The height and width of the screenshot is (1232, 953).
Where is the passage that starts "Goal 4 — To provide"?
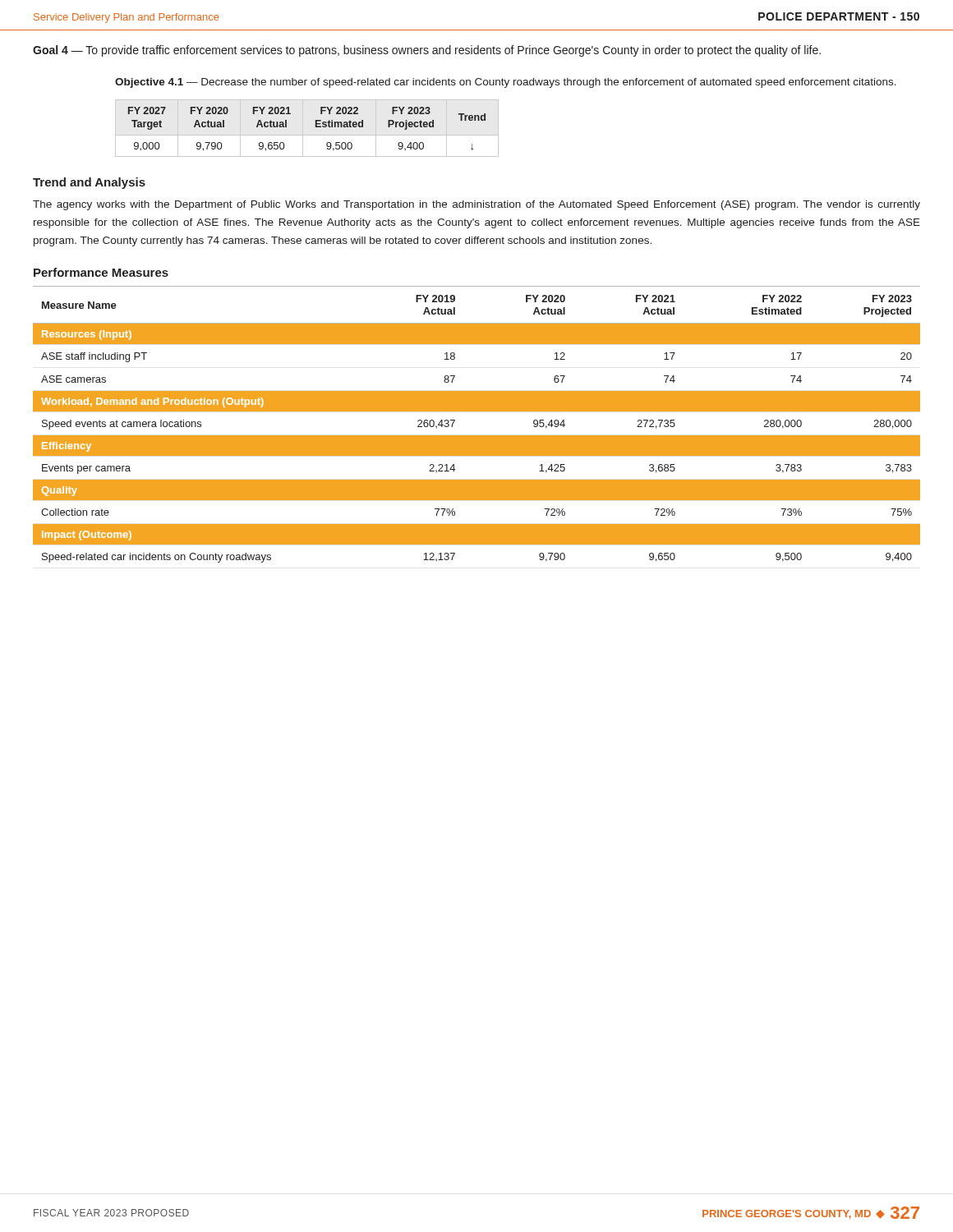427,50
